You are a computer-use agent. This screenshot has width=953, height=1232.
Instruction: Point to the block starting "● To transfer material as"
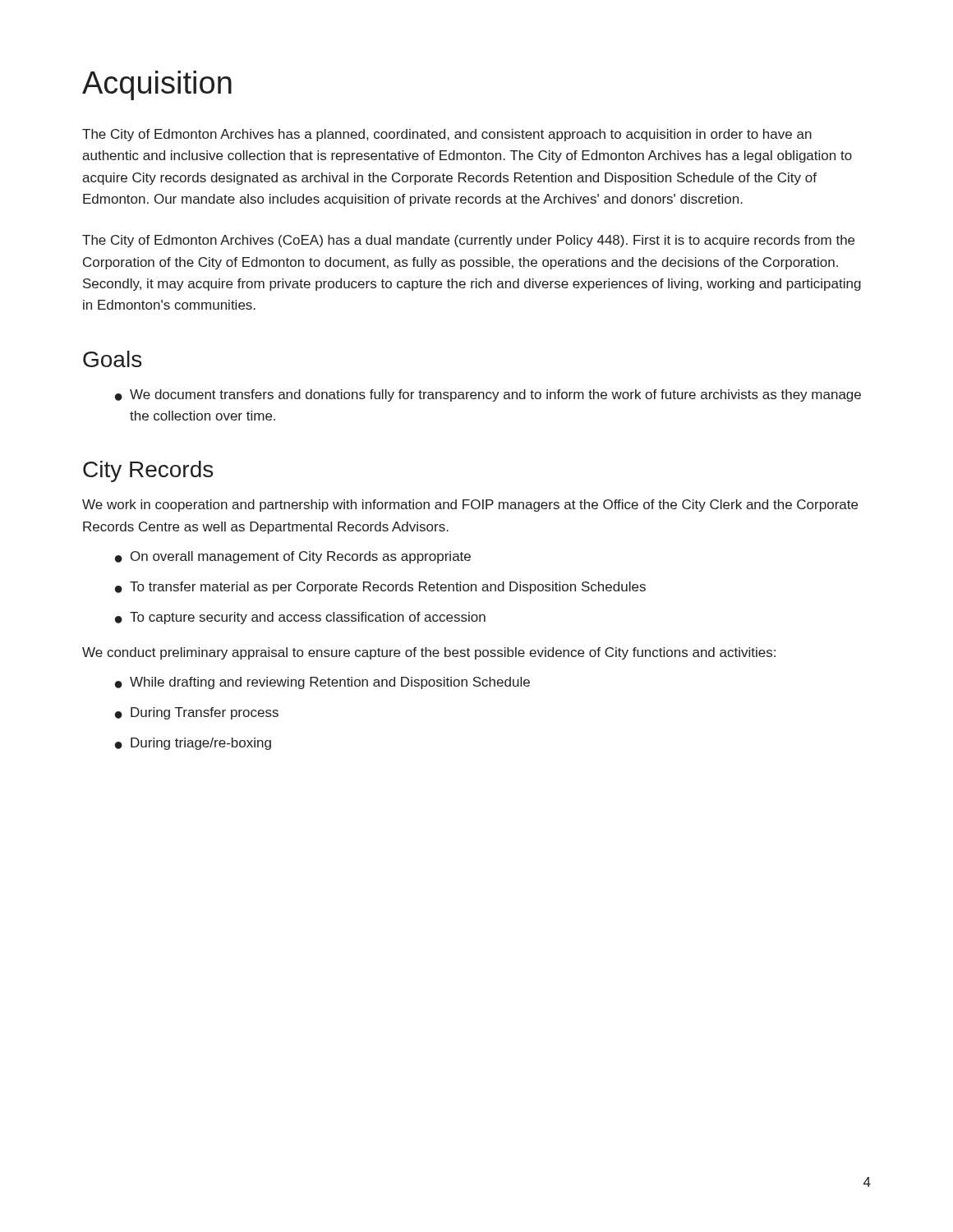pyautogui.click(x=489, y=589)
